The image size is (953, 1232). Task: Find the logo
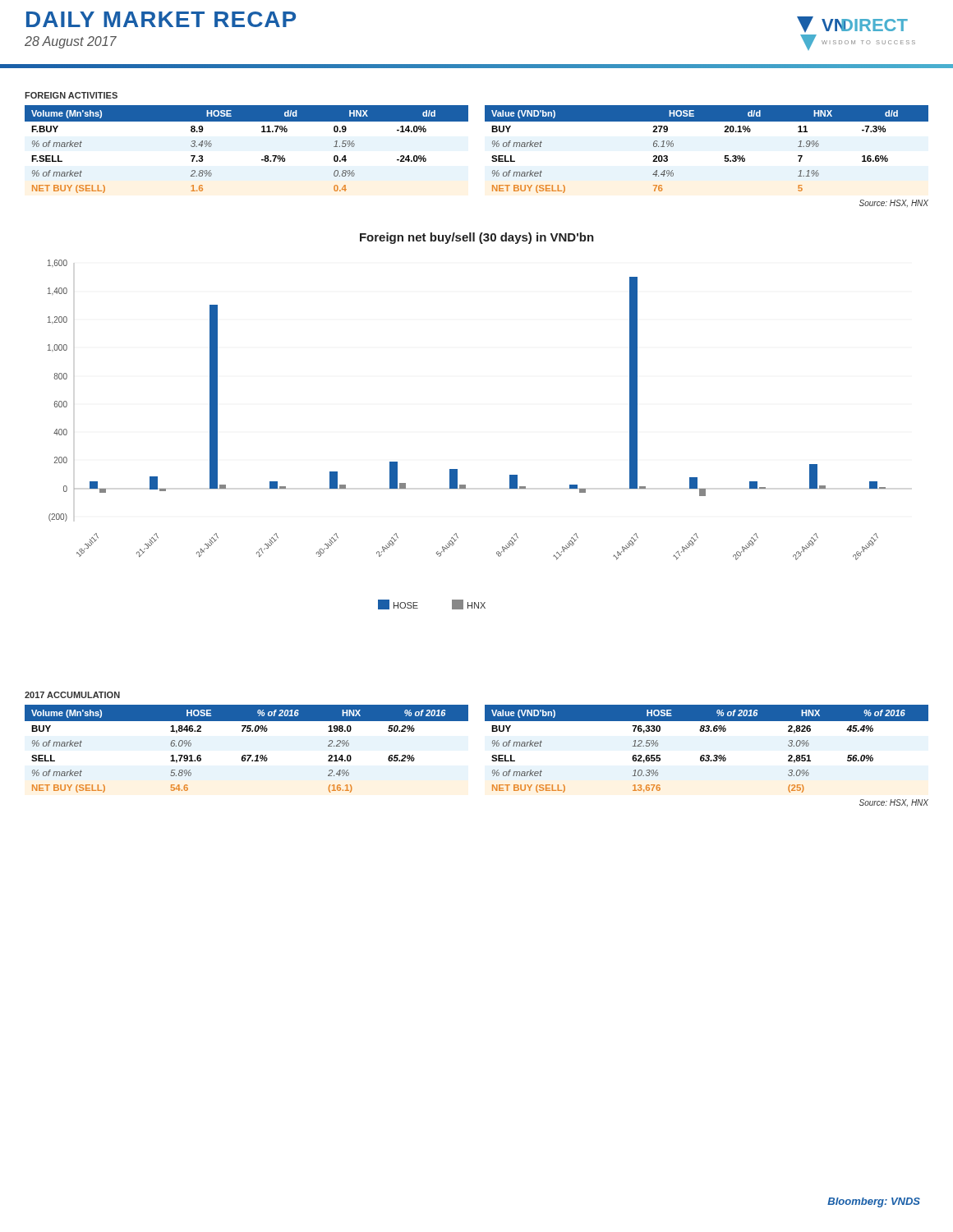(859, 31)
